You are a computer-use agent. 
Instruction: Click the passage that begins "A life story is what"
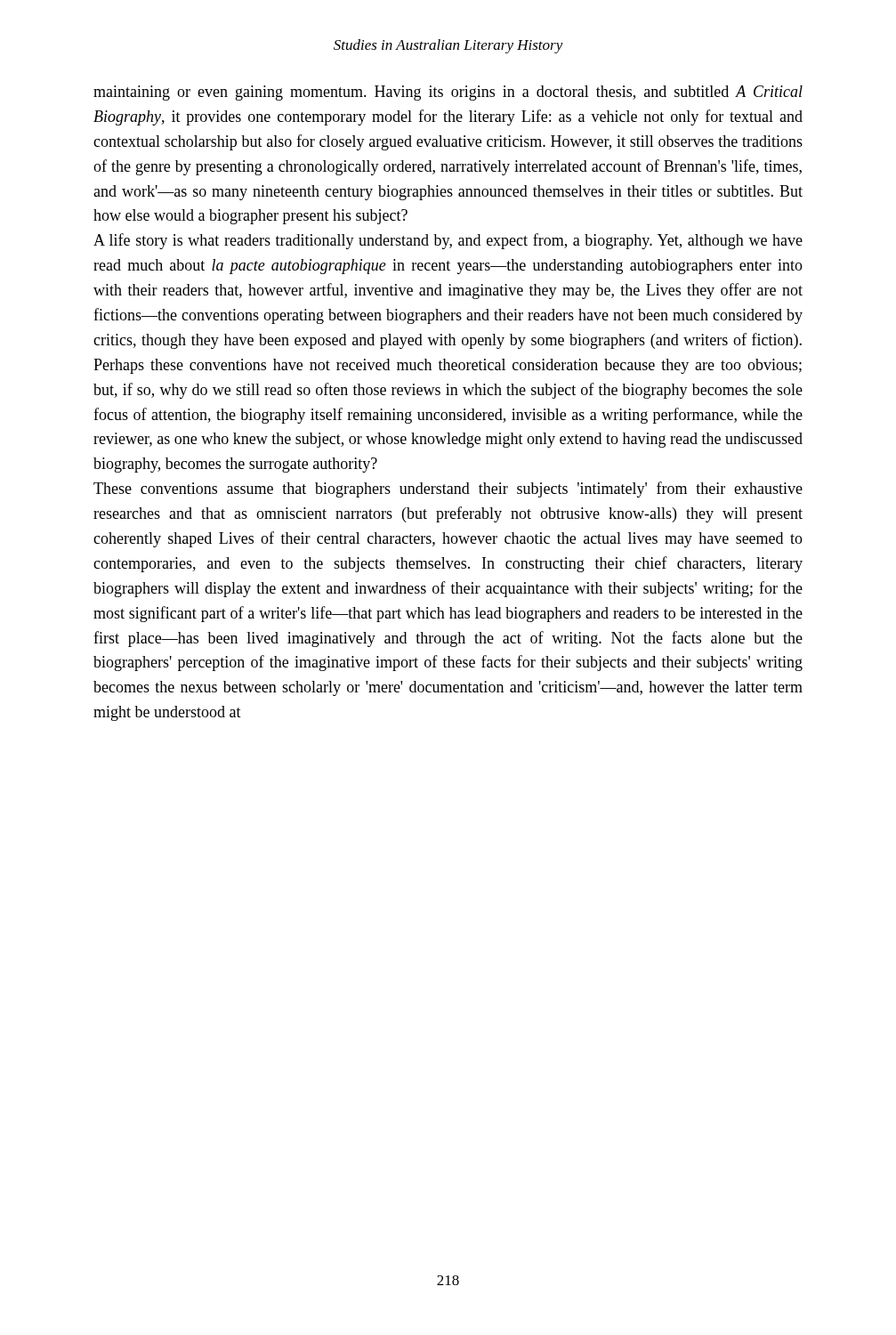tap(448, 353)
